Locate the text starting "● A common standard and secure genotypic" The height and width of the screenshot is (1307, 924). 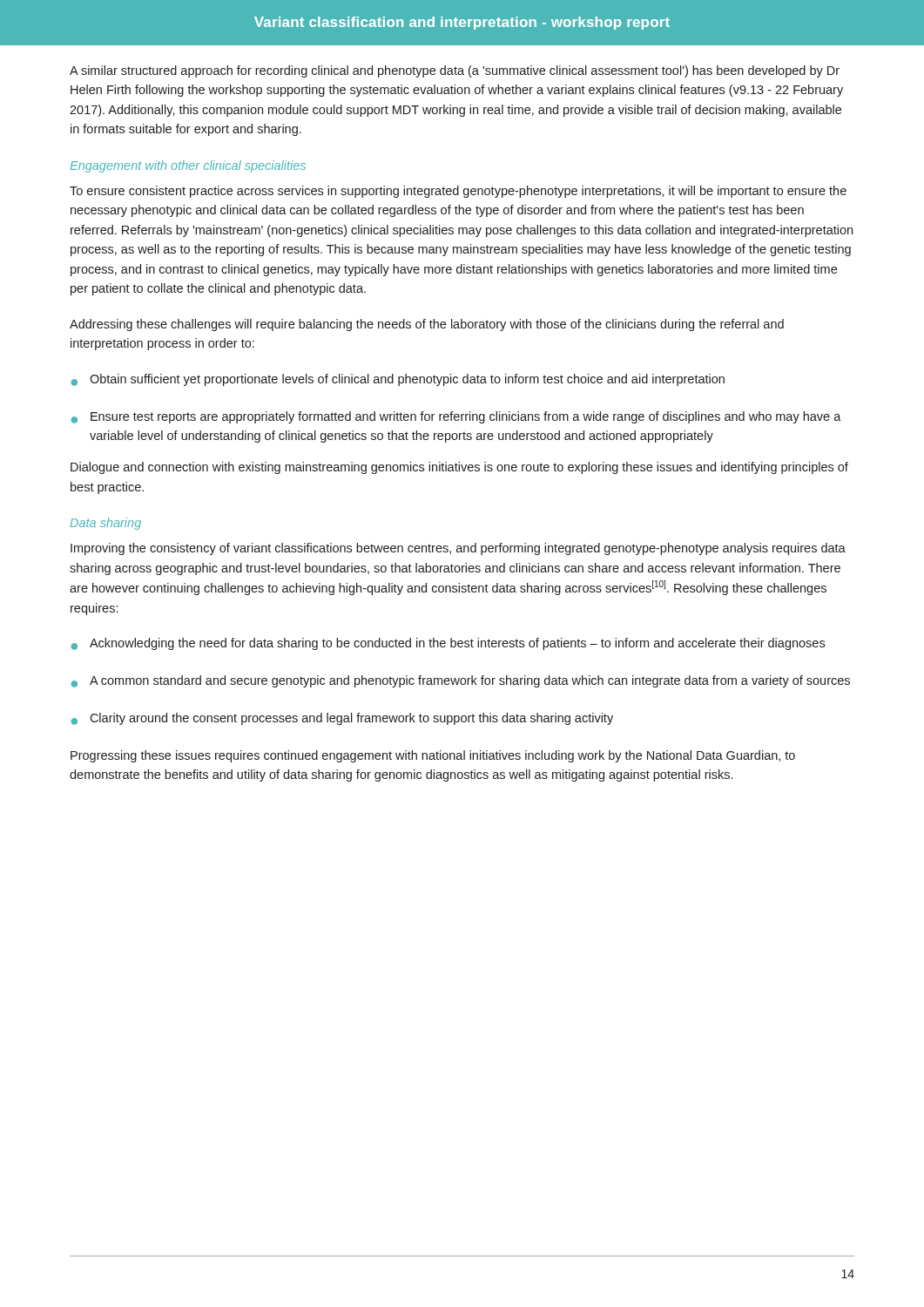point(462,683)
